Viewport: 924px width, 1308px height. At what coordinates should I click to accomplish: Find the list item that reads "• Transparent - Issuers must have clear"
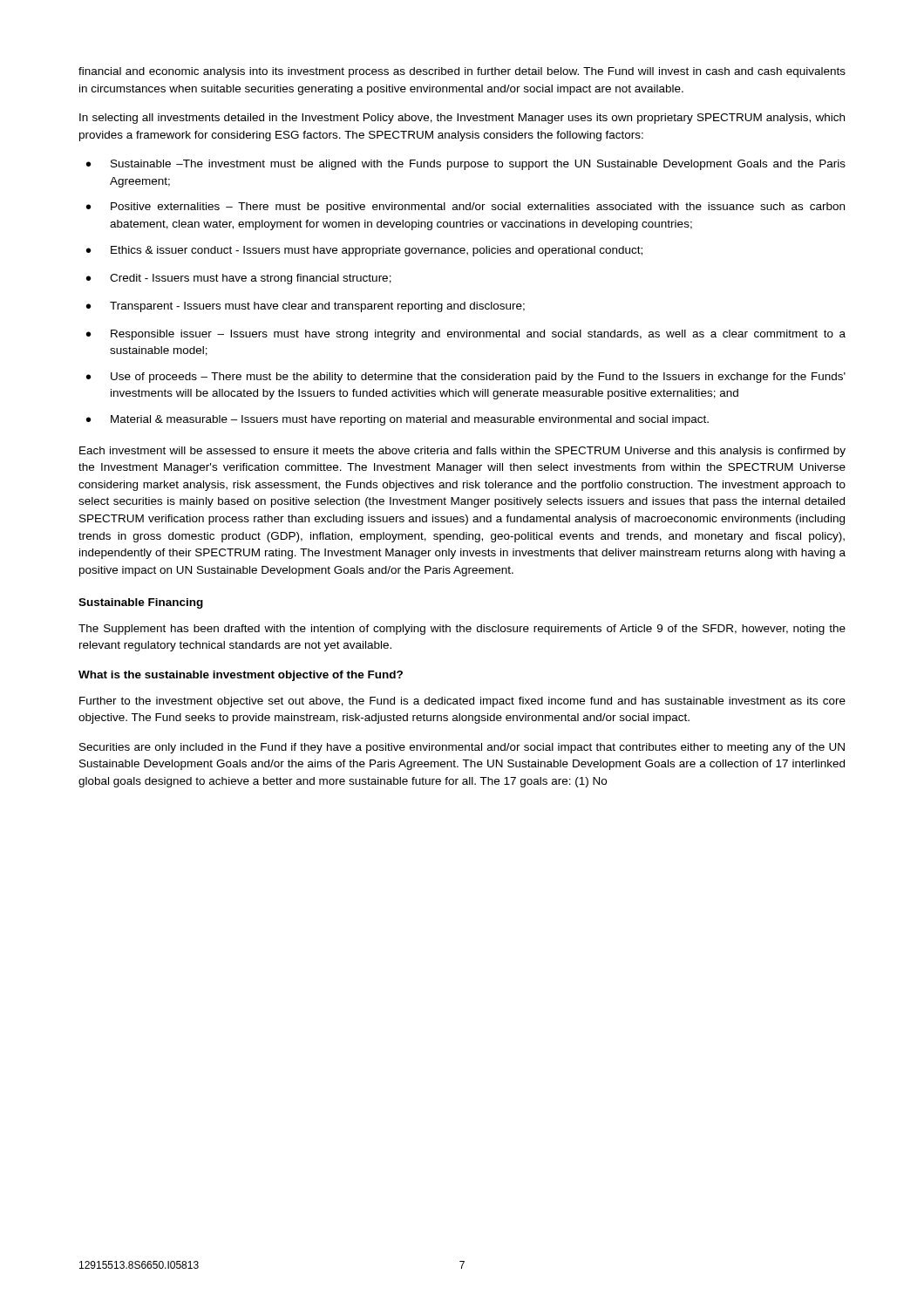462,307
